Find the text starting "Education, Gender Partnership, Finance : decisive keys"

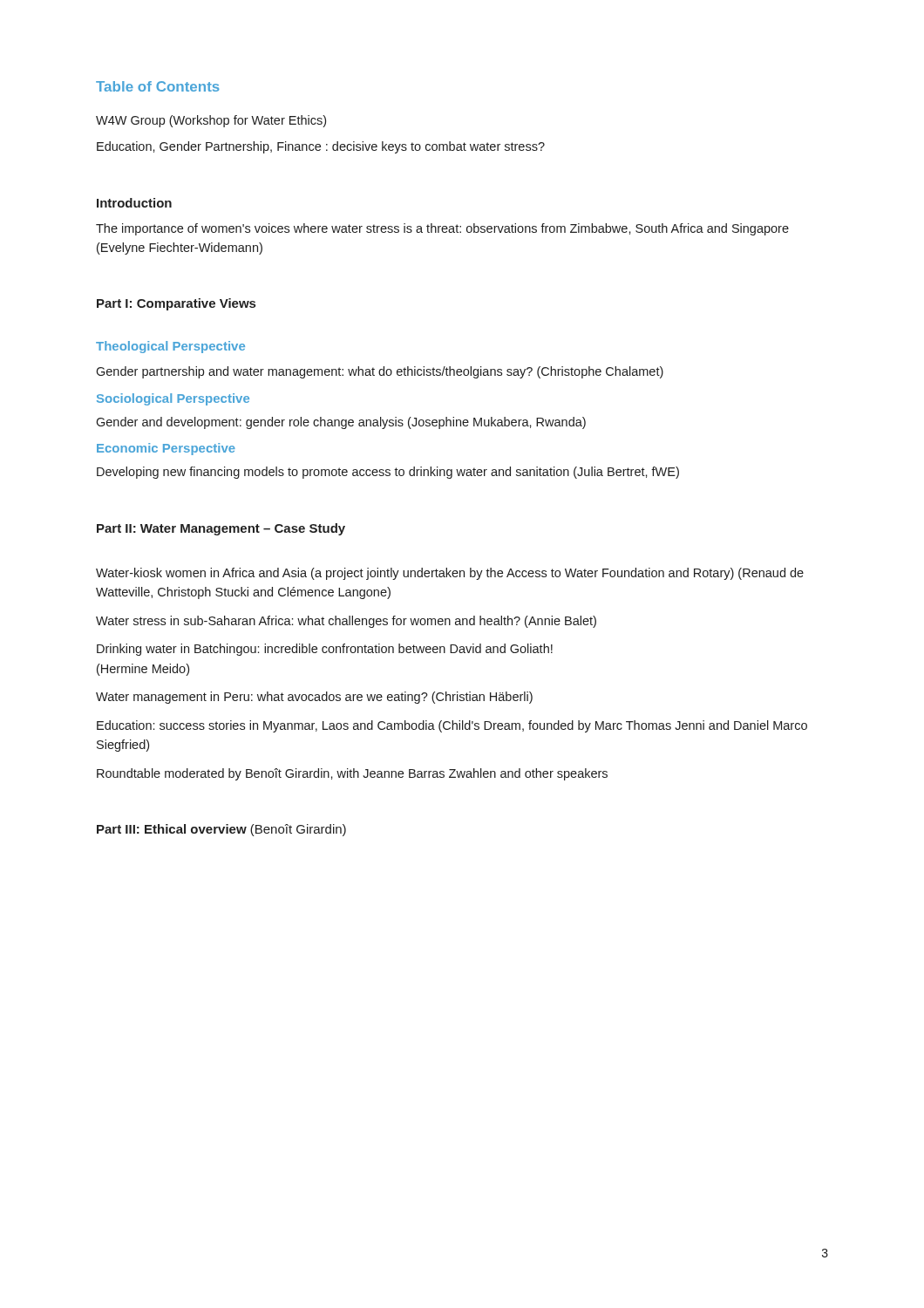[320, 146]
